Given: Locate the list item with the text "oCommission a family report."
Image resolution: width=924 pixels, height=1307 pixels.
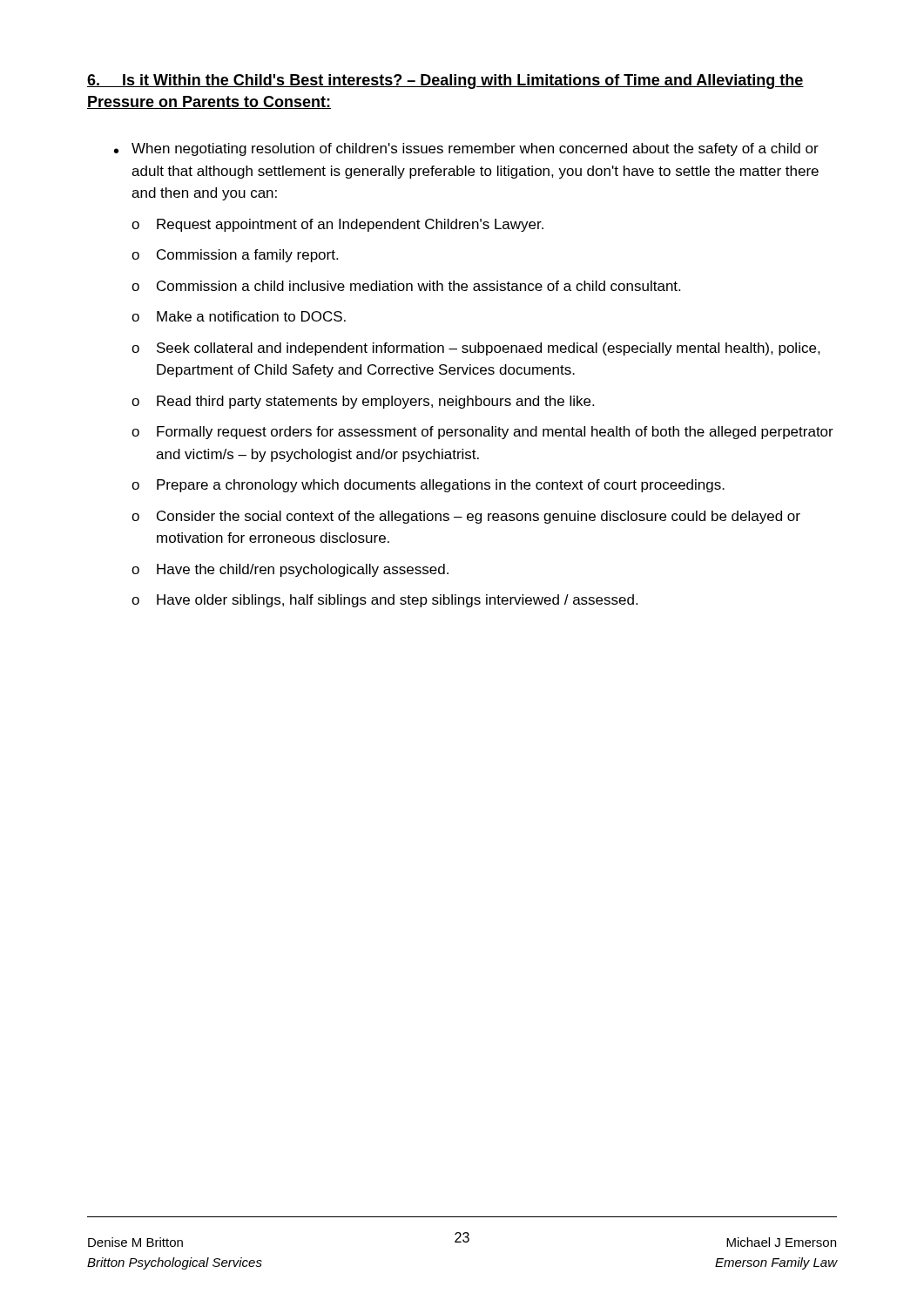Looking at the screenshot, I should pos(235,256).
